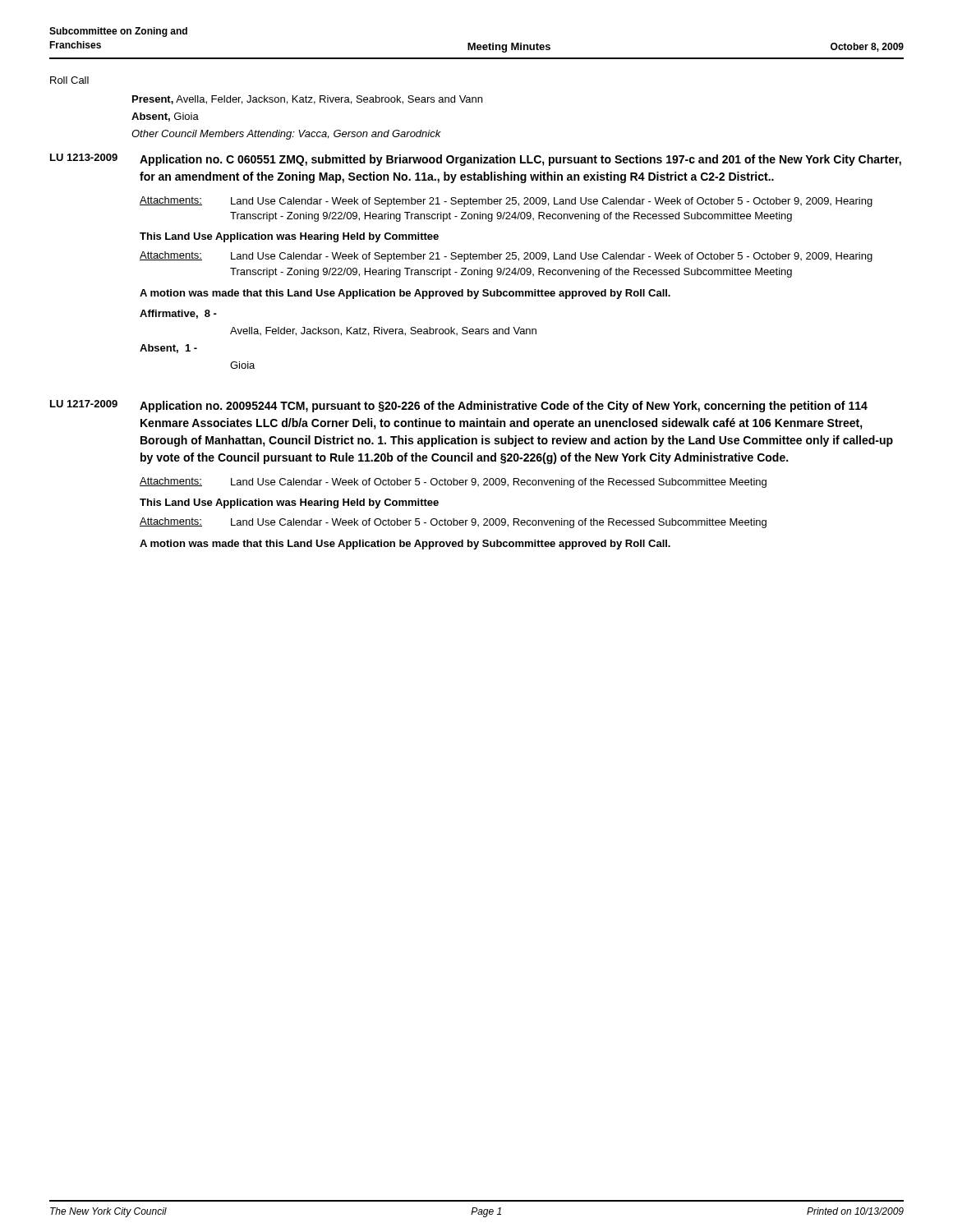
Task: Where does it say "LU 1213-2009"?
Action: pyautogui.click(x=83, y=157)
